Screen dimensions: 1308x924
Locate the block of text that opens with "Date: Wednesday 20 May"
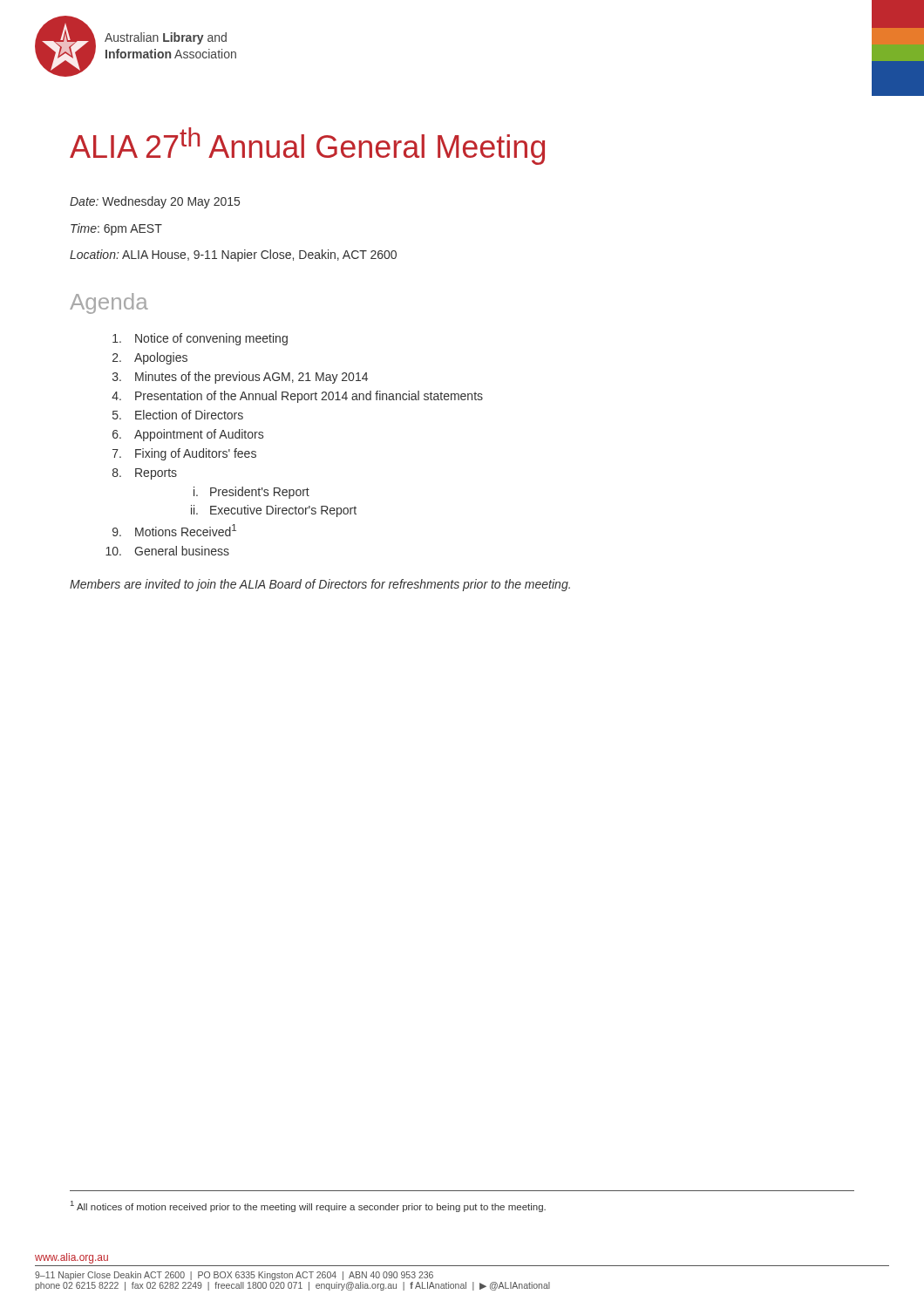155,202
